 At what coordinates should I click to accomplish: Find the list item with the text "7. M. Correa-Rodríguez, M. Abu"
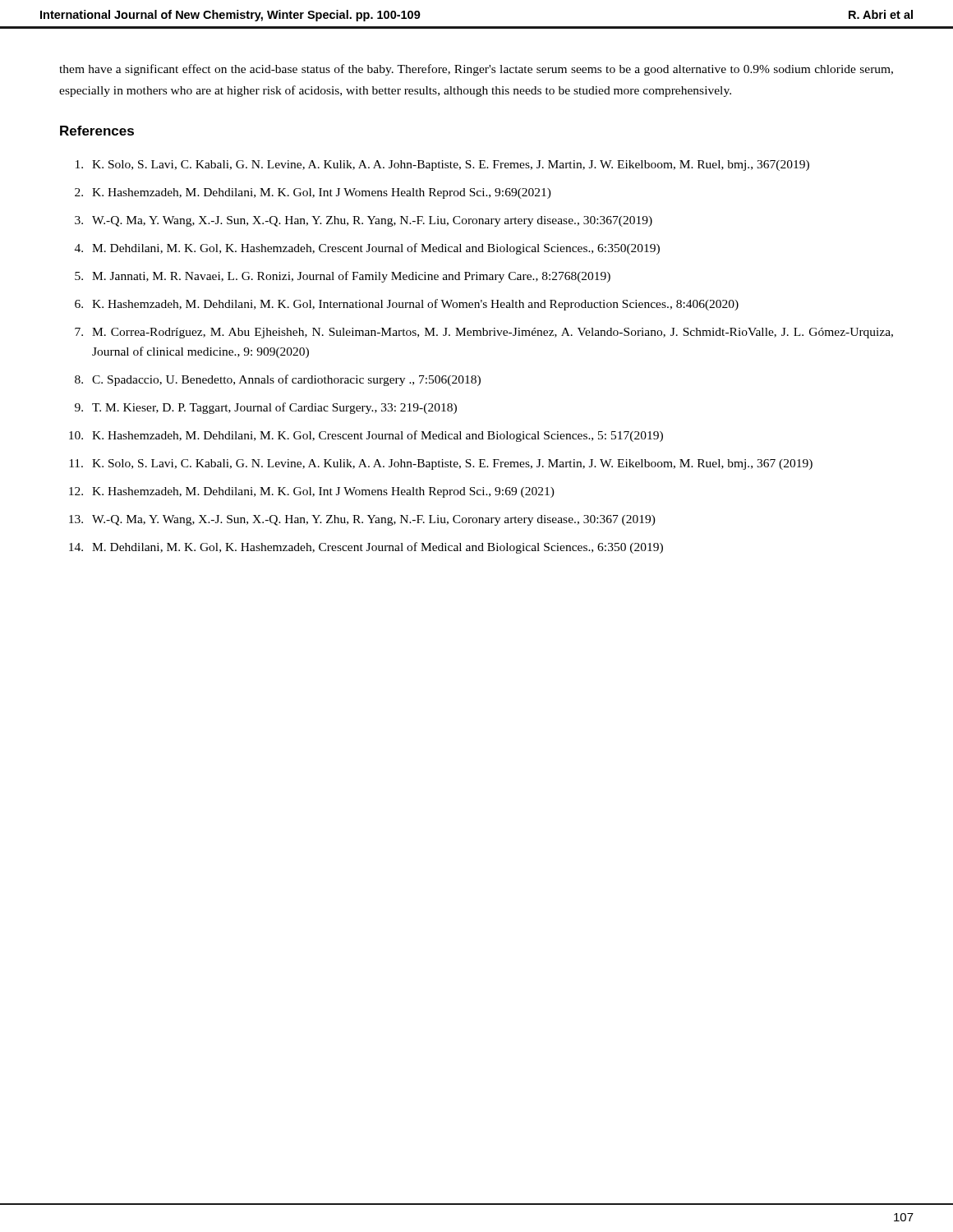(476, 342)
